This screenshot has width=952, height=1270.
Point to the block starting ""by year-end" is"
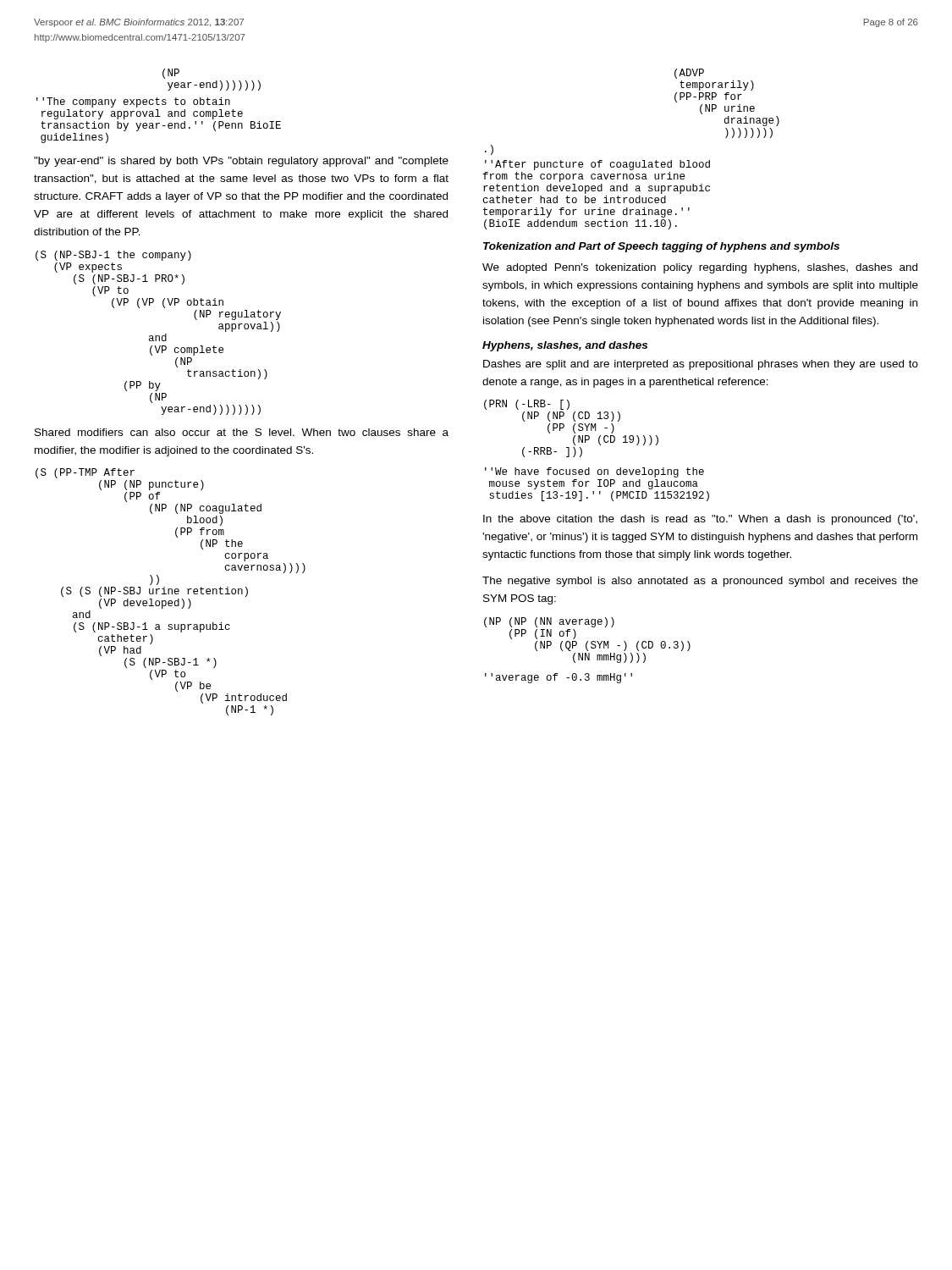coord(241,196)
